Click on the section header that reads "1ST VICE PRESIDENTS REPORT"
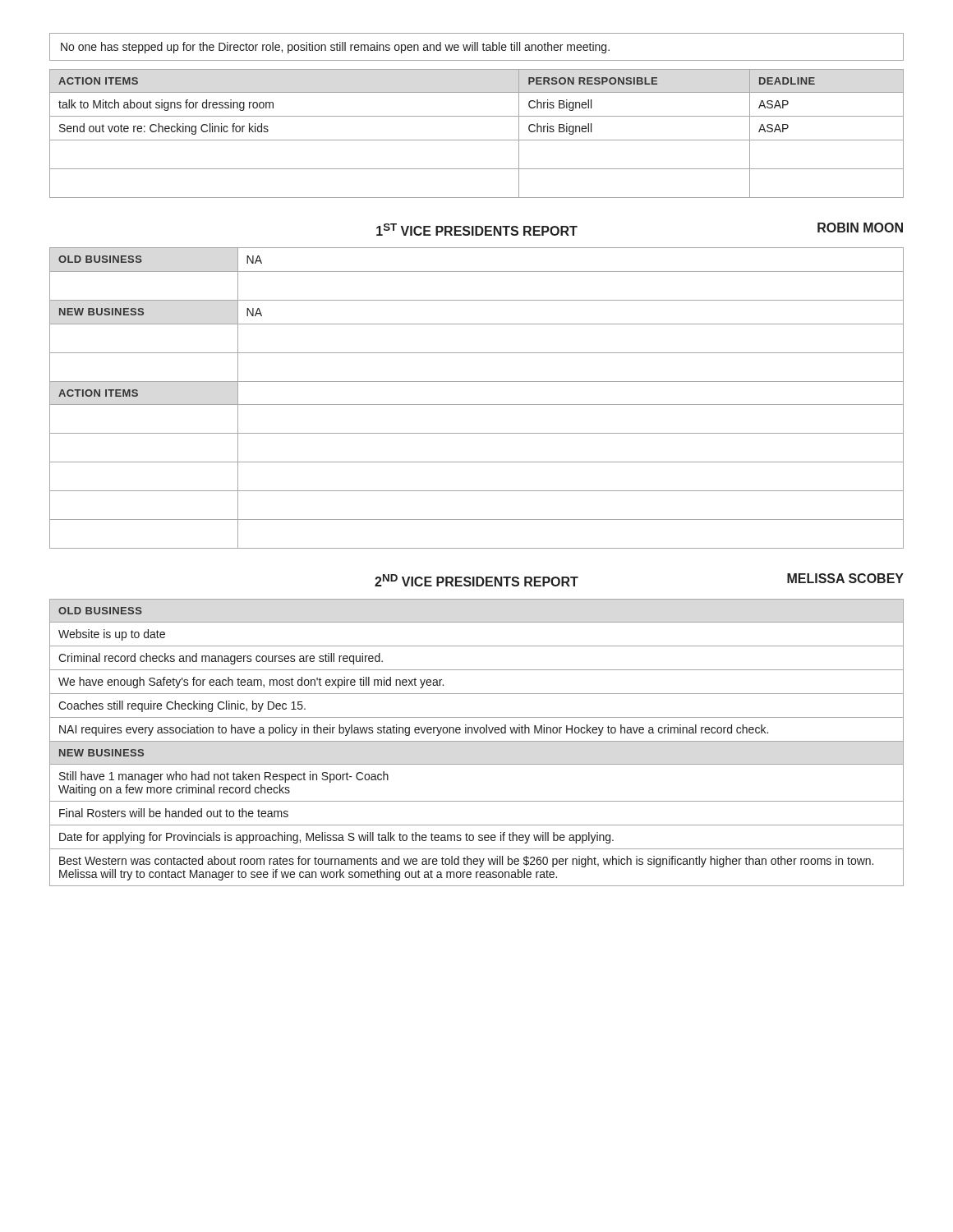Image resolution: width=953 pixels, height=1232 pixels. tap(476, 230)
